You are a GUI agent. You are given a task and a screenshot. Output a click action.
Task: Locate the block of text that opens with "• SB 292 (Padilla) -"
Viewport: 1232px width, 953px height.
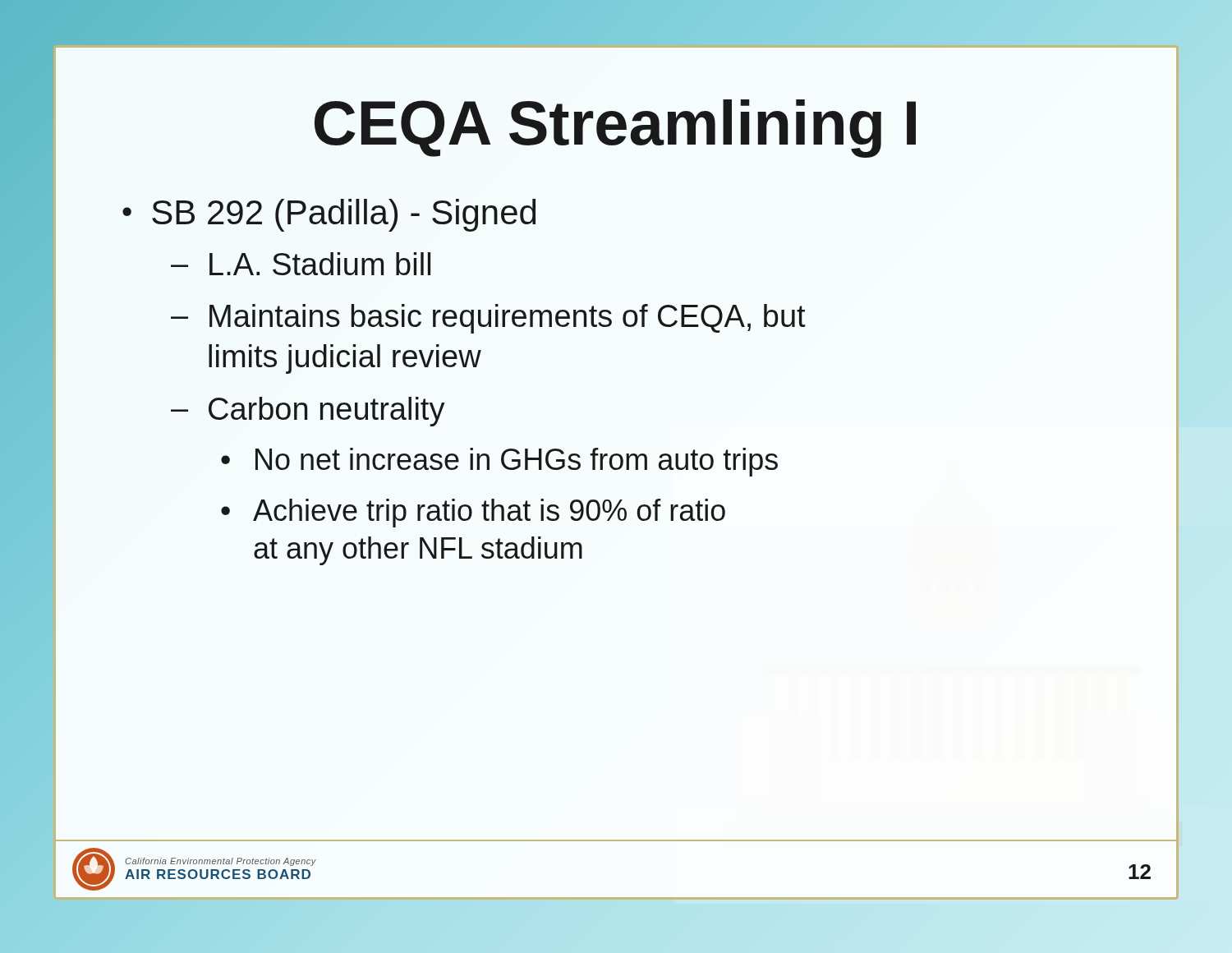[330, 213]
